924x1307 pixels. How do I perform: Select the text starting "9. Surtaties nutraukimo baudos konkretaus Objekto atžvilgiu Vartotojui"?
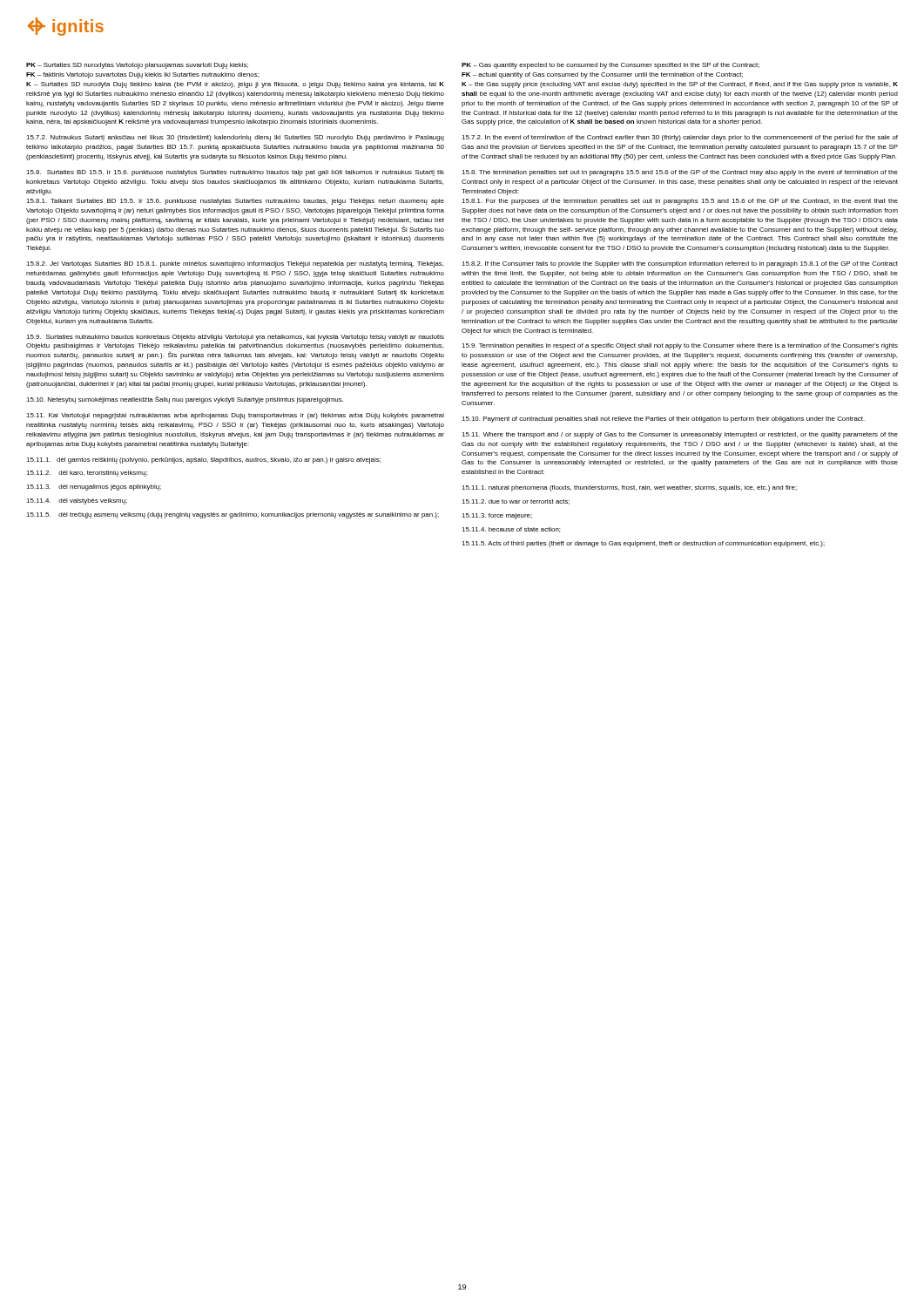click(x=235, y=361)
